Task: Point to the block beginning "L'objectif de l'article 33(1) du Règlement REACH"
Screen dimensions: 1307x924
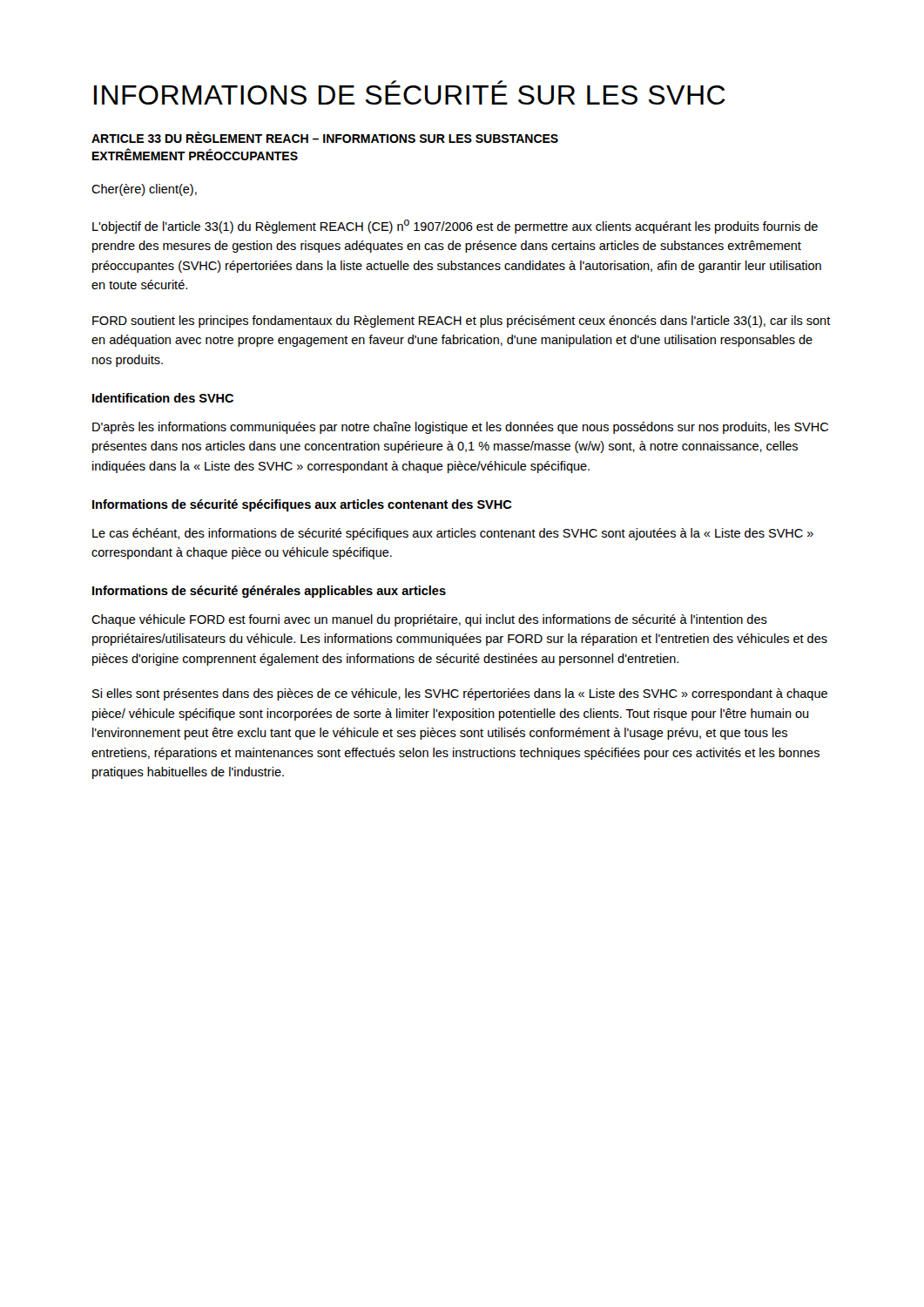Action: tap(457, 254)
